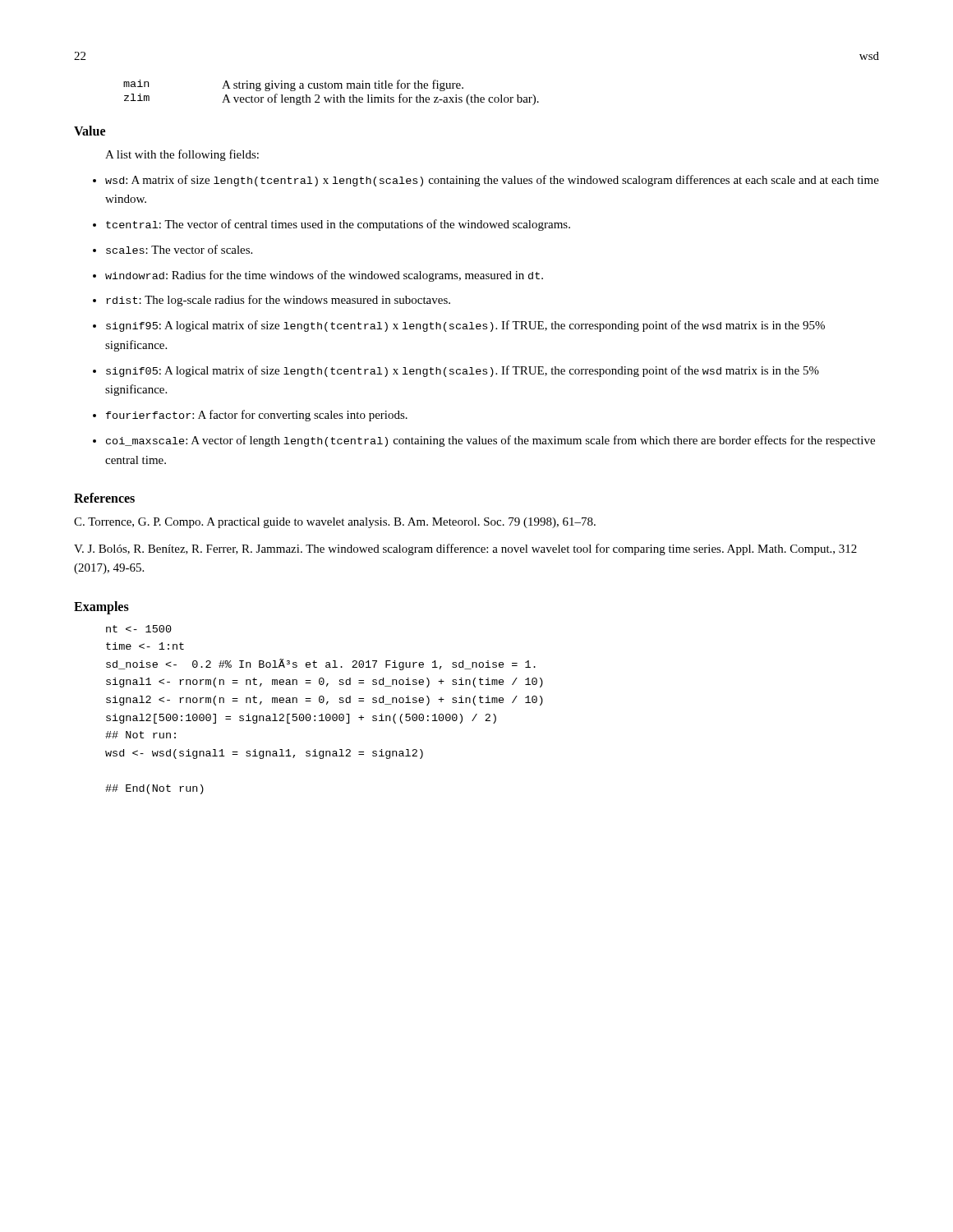This screenshot has height=1232, width=953.
Task: Navigate to the text block starting "coi_maxscale: A vector of"
Action: tap(492, 450)
